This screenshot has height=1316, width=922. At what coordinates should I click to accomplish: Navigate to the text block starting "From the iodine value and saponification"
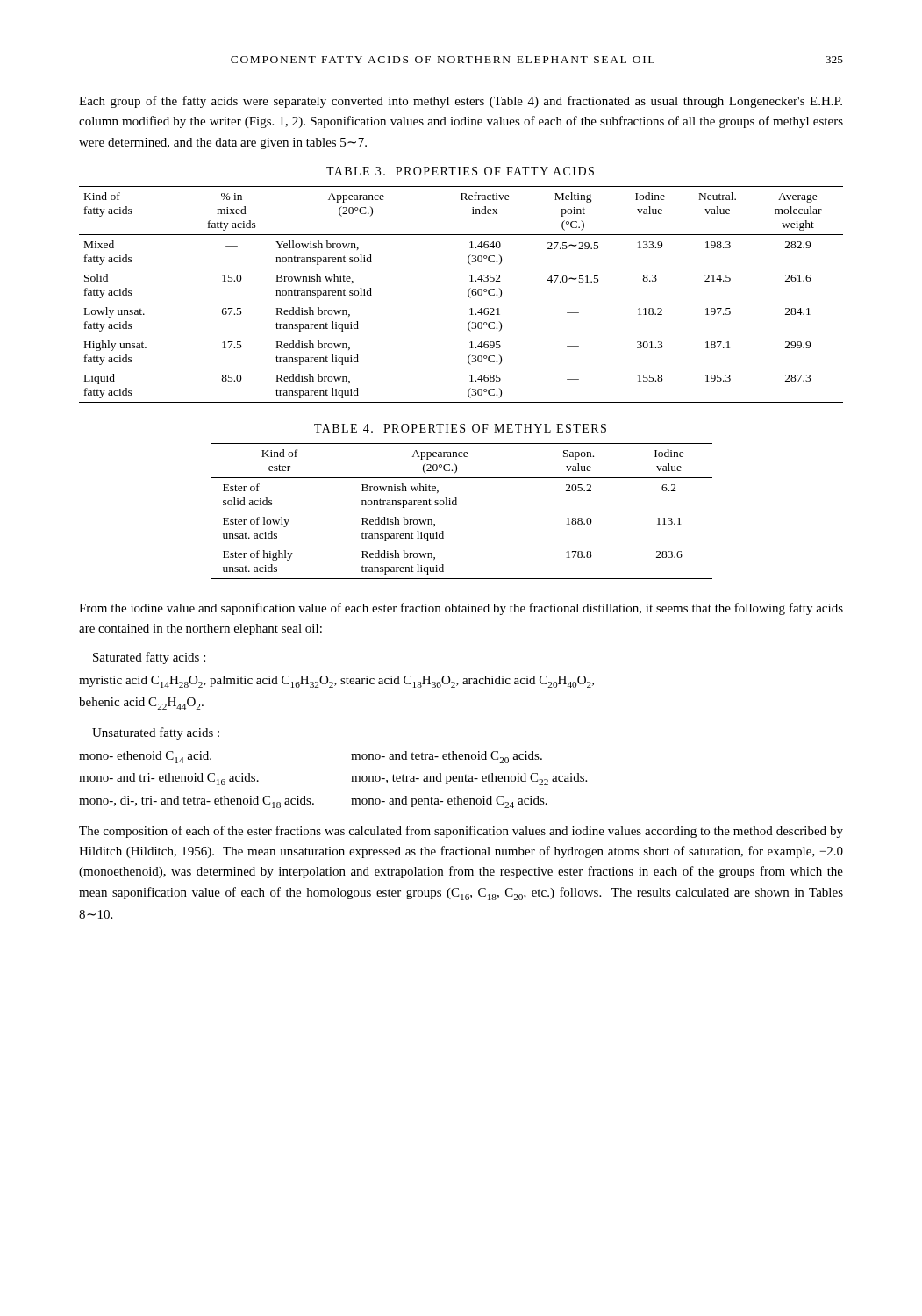tap(461, 618)
